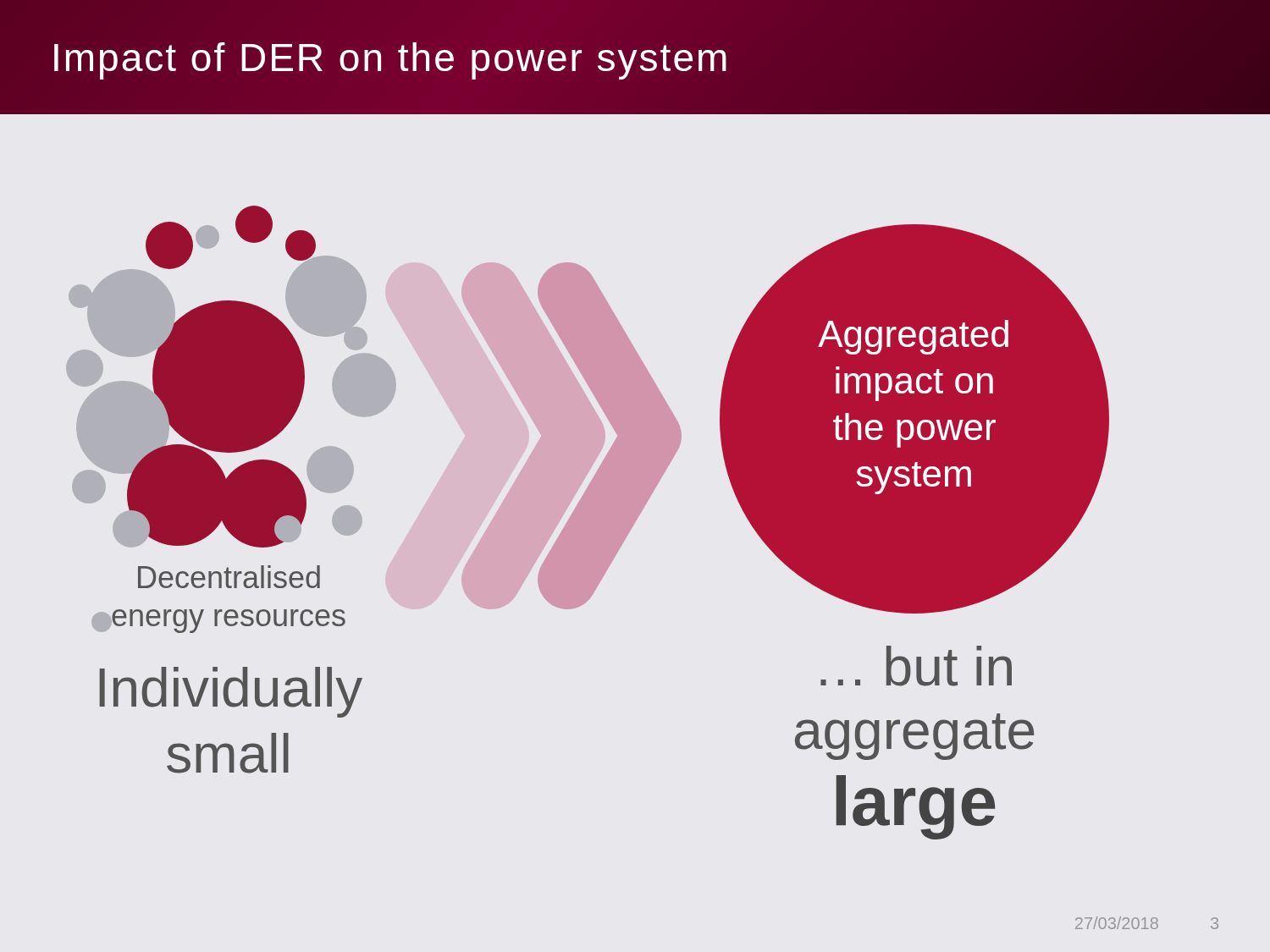Click on the element starting "Impact of DER"
The width and height of the screenshot is (1270, 952).
[390, 57]
